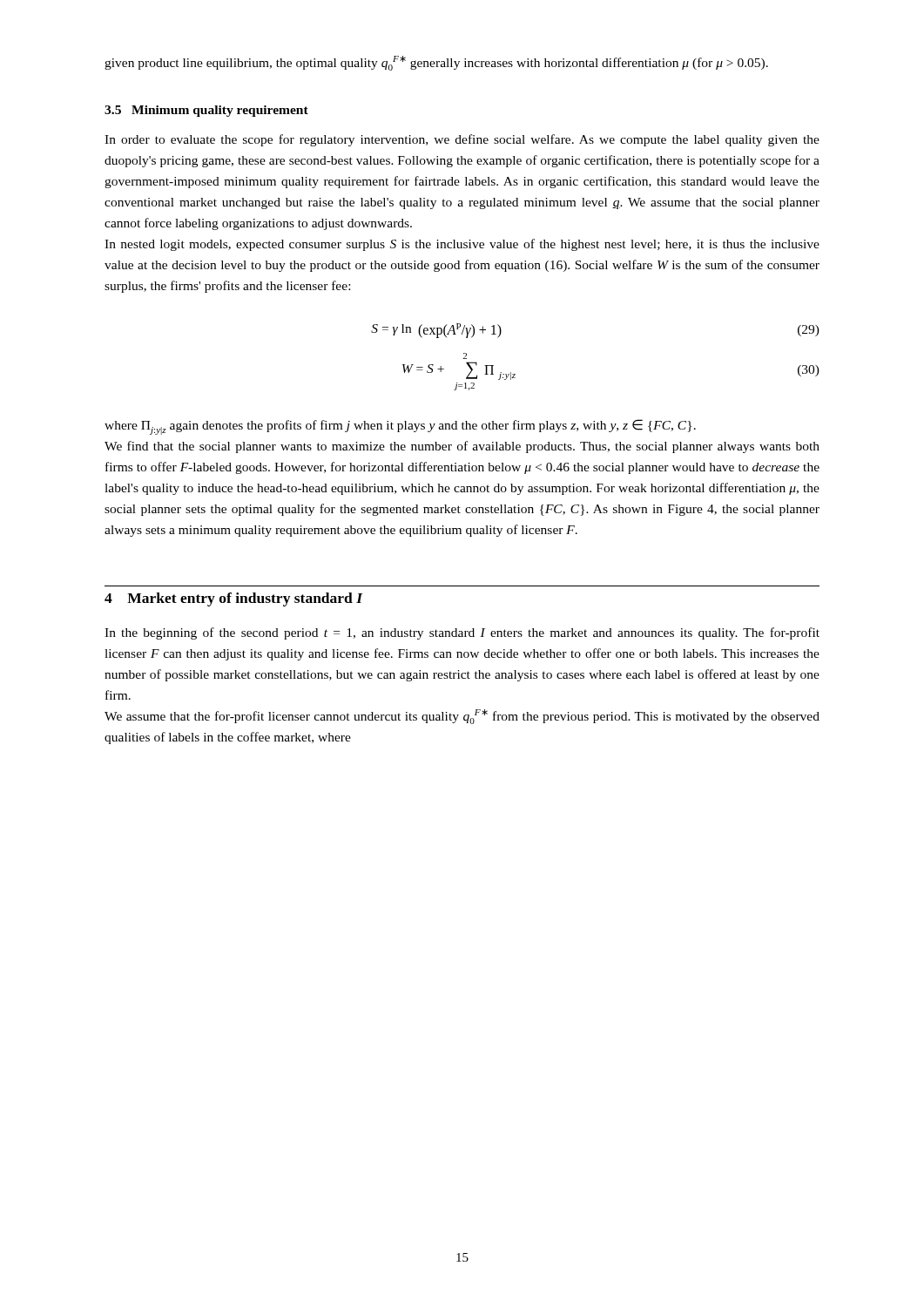Find the section header that says "4 Market entry of industry standard I"
Viewport: 924px width, 1307px height.
tap(233, 598)
